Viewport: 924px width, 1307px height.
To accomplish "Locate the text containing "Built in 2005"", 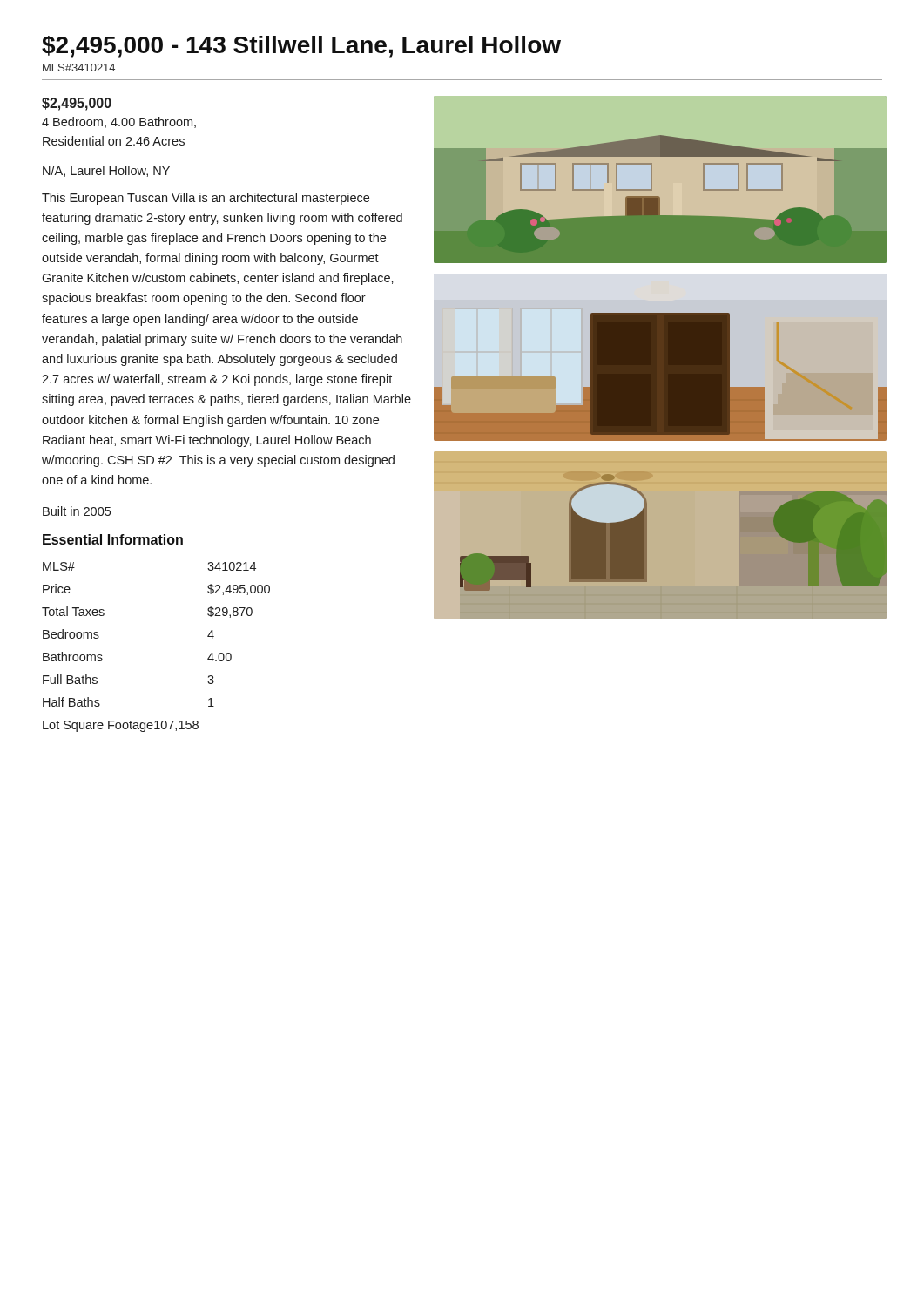I will click(x=77, y=511).
